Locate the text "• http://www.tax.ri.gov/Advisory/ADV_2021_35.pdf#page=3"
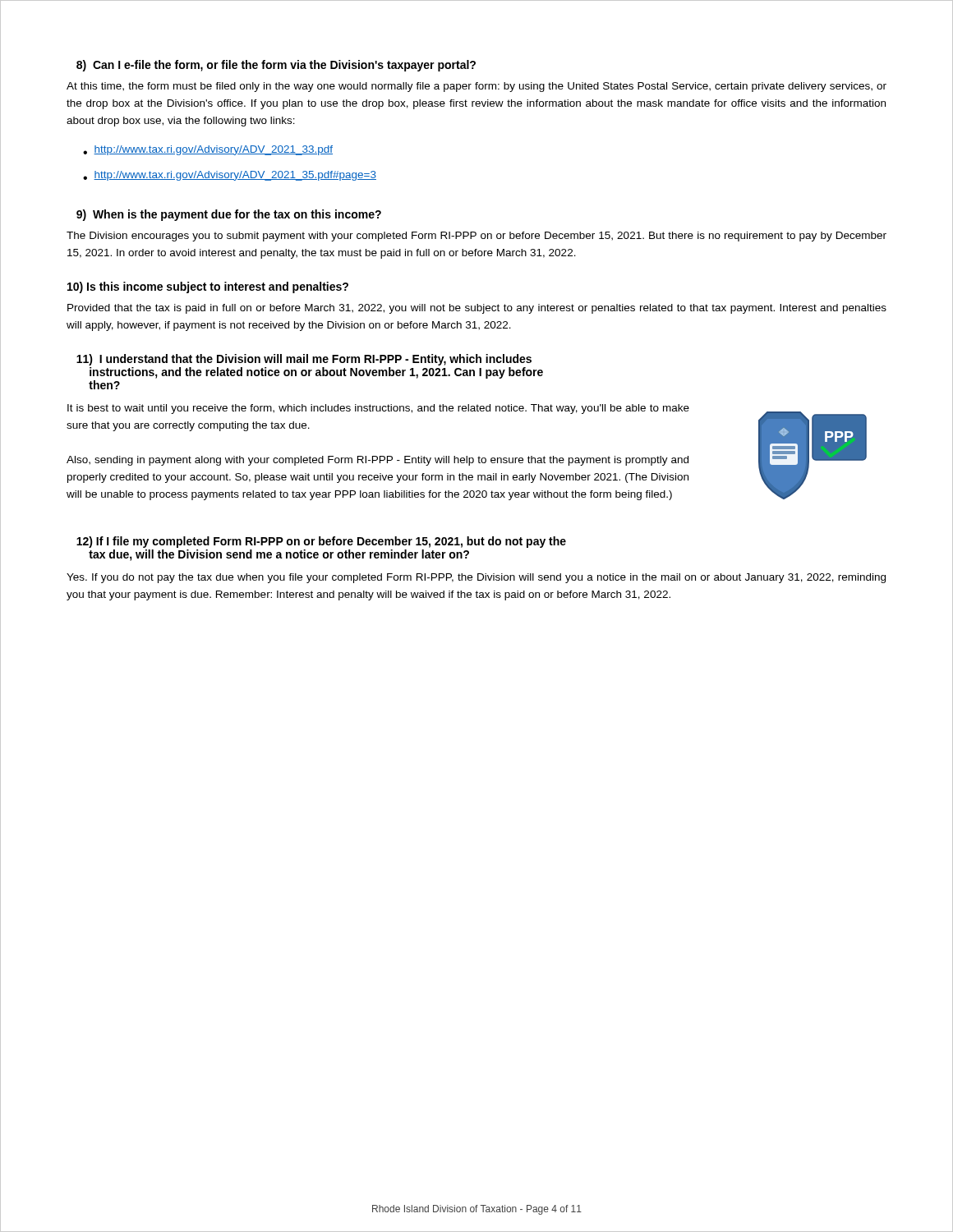953x1232 pixels. (x=230, y=177)
